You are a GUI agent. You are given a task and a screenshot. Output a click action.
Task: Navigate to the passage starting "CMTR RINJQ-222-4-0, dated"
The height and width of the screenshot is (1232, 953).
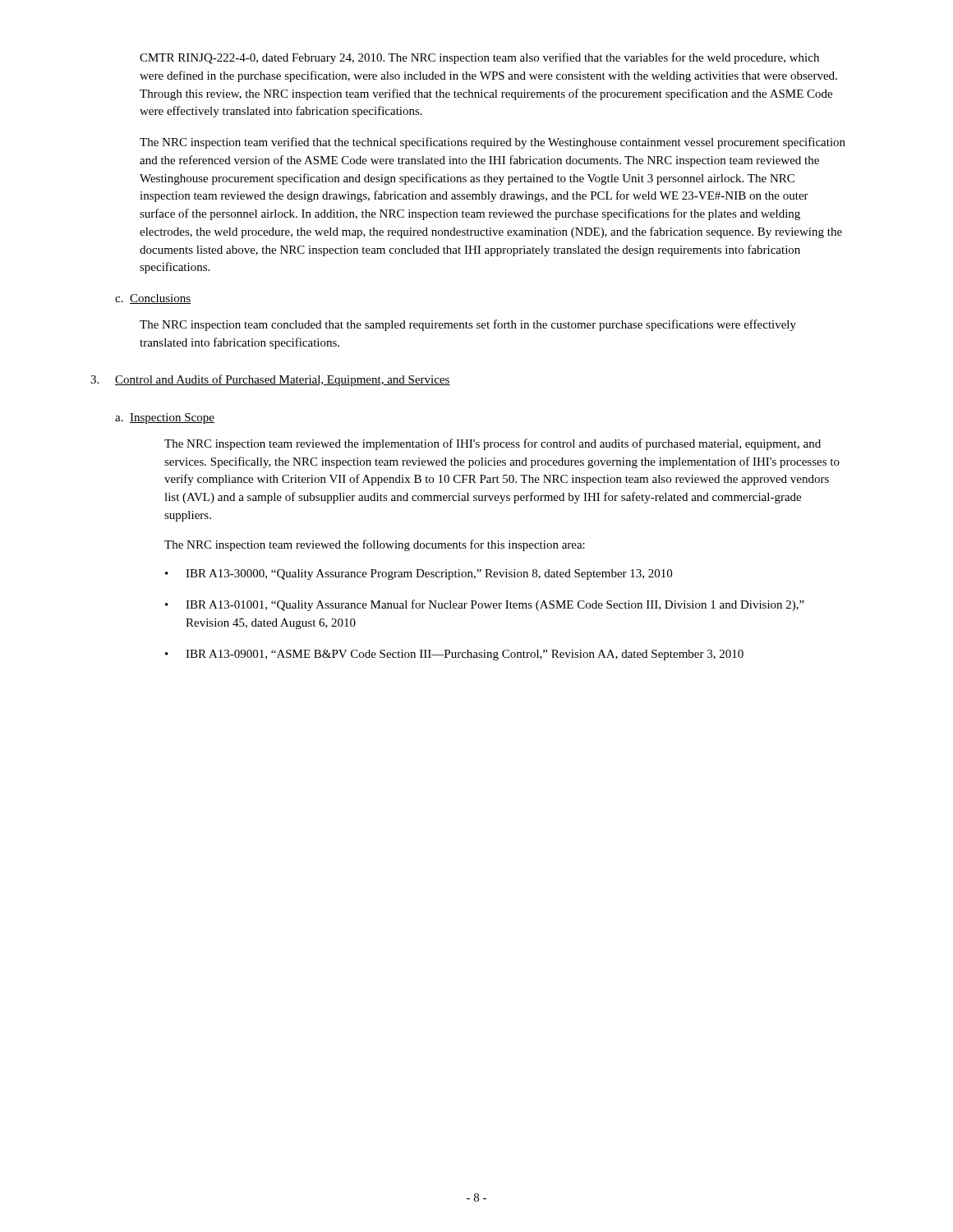[493, 85]
